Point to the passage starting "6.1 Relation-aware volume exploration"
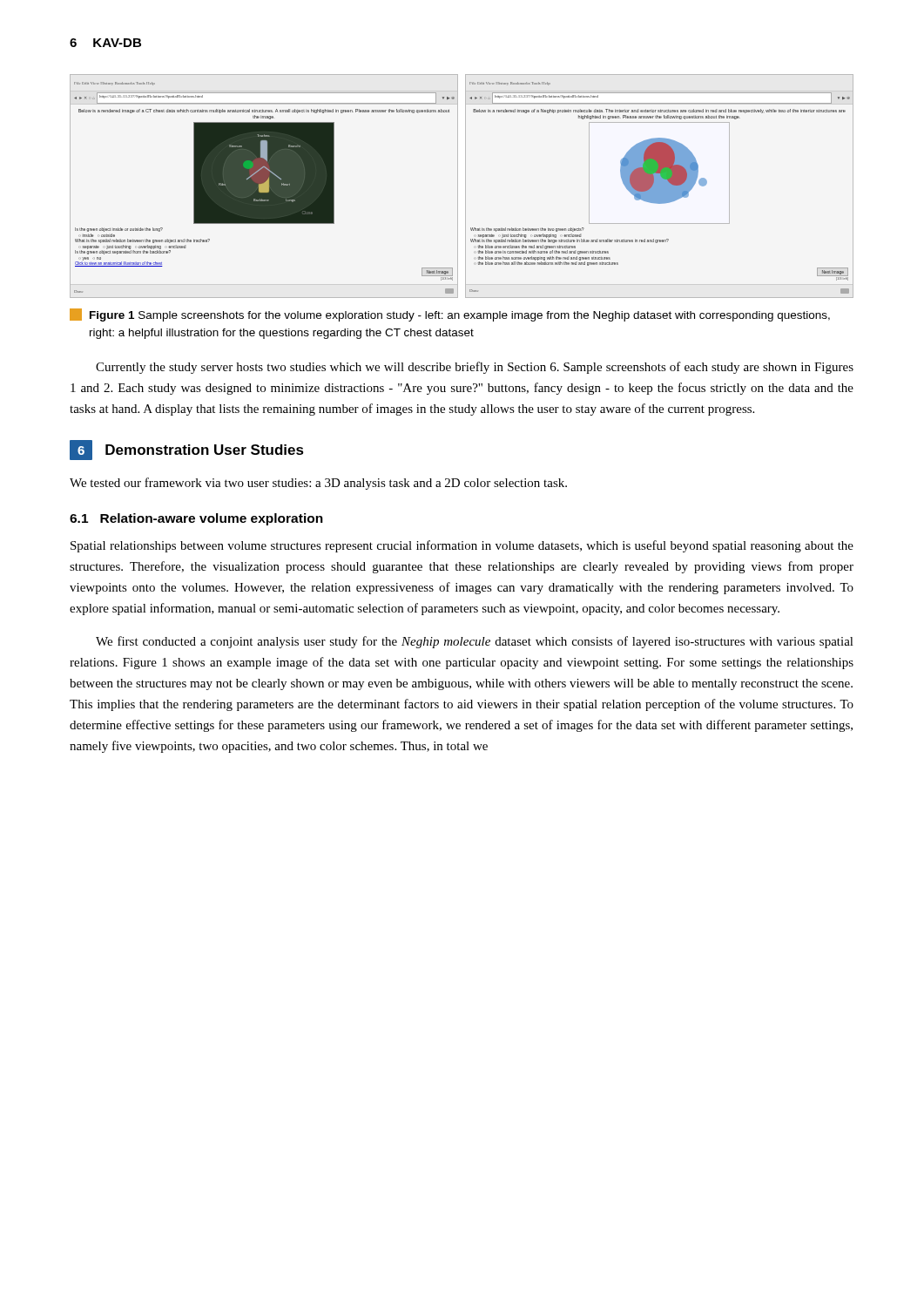Screen dimensions: 1307x924 point(196,518)
